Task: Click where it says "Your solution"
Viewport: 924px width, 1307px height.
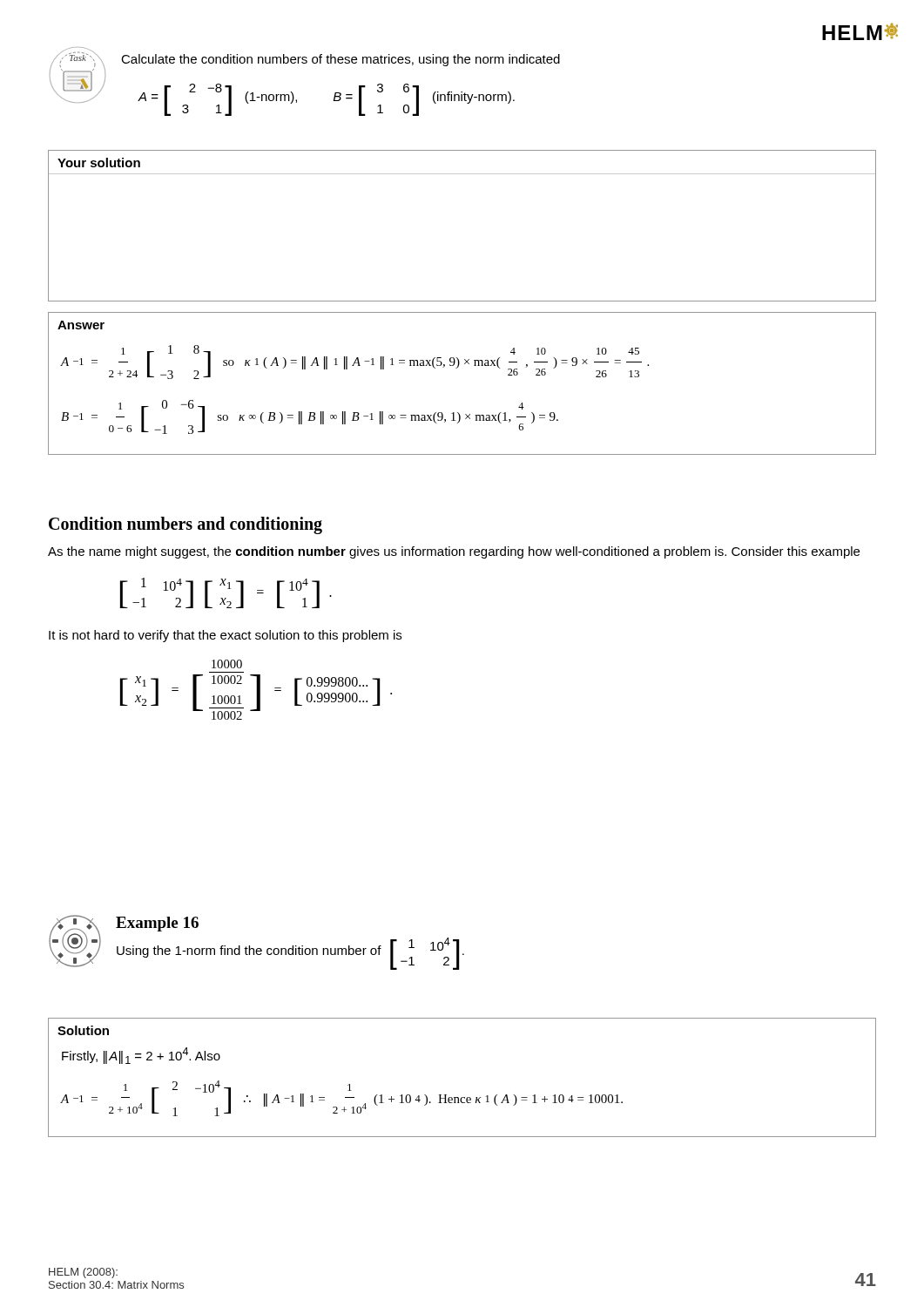Action: [99, 163]
